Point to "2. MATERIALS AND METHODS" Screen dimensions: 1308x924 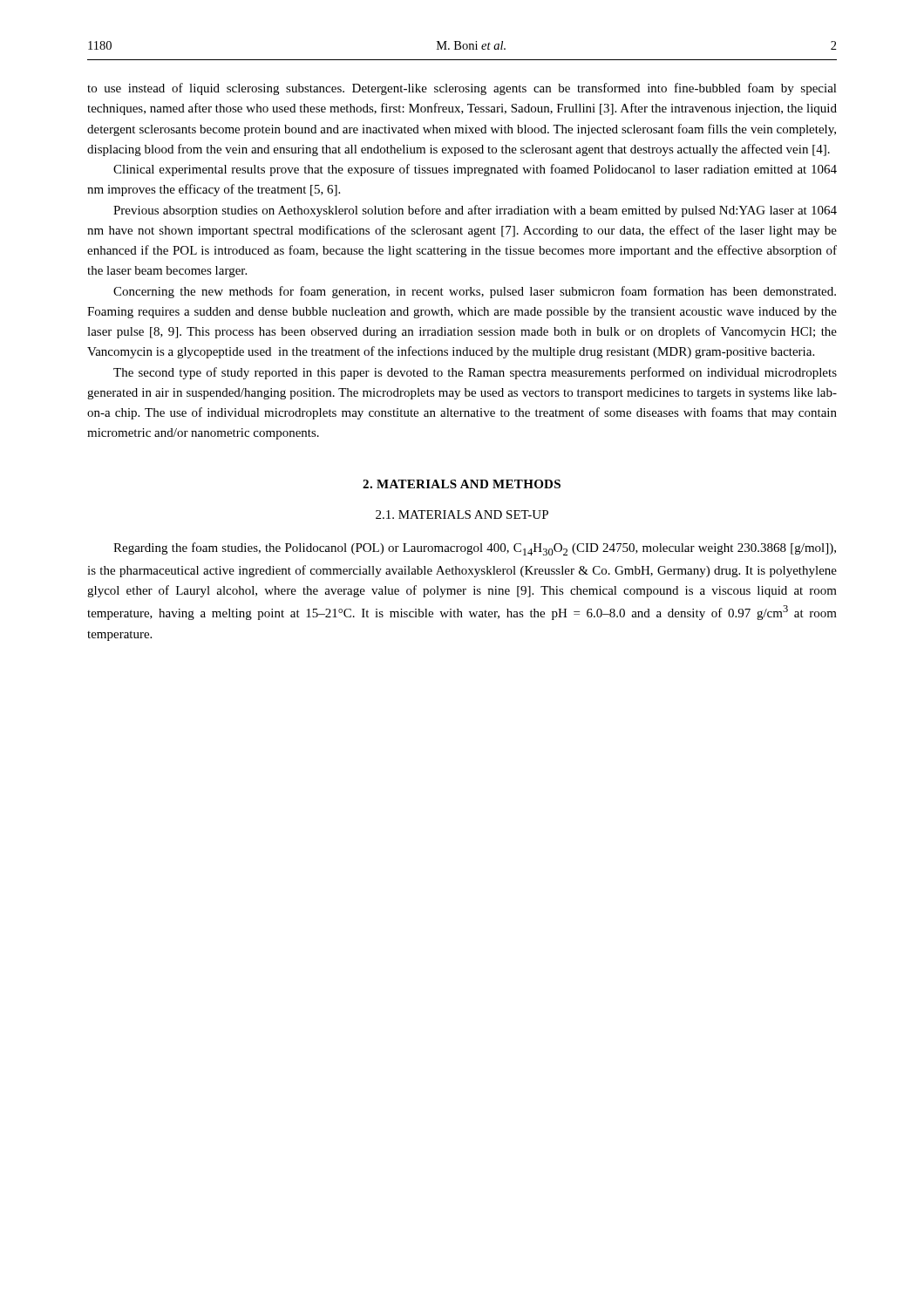pyautogui.click(x=462, y=484)
